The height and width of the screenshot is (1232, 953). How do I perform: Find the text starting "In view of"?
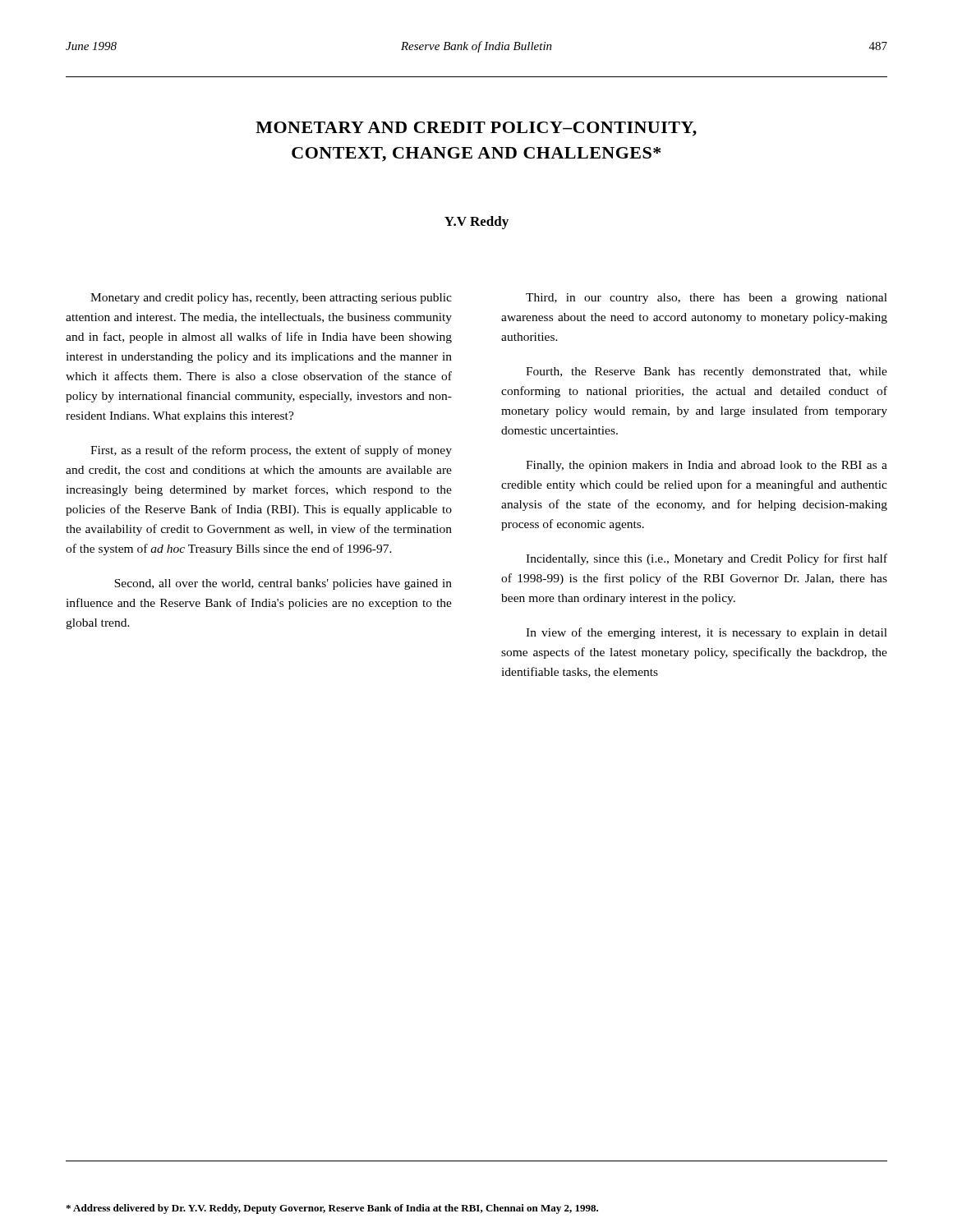(x=694, y=652)
